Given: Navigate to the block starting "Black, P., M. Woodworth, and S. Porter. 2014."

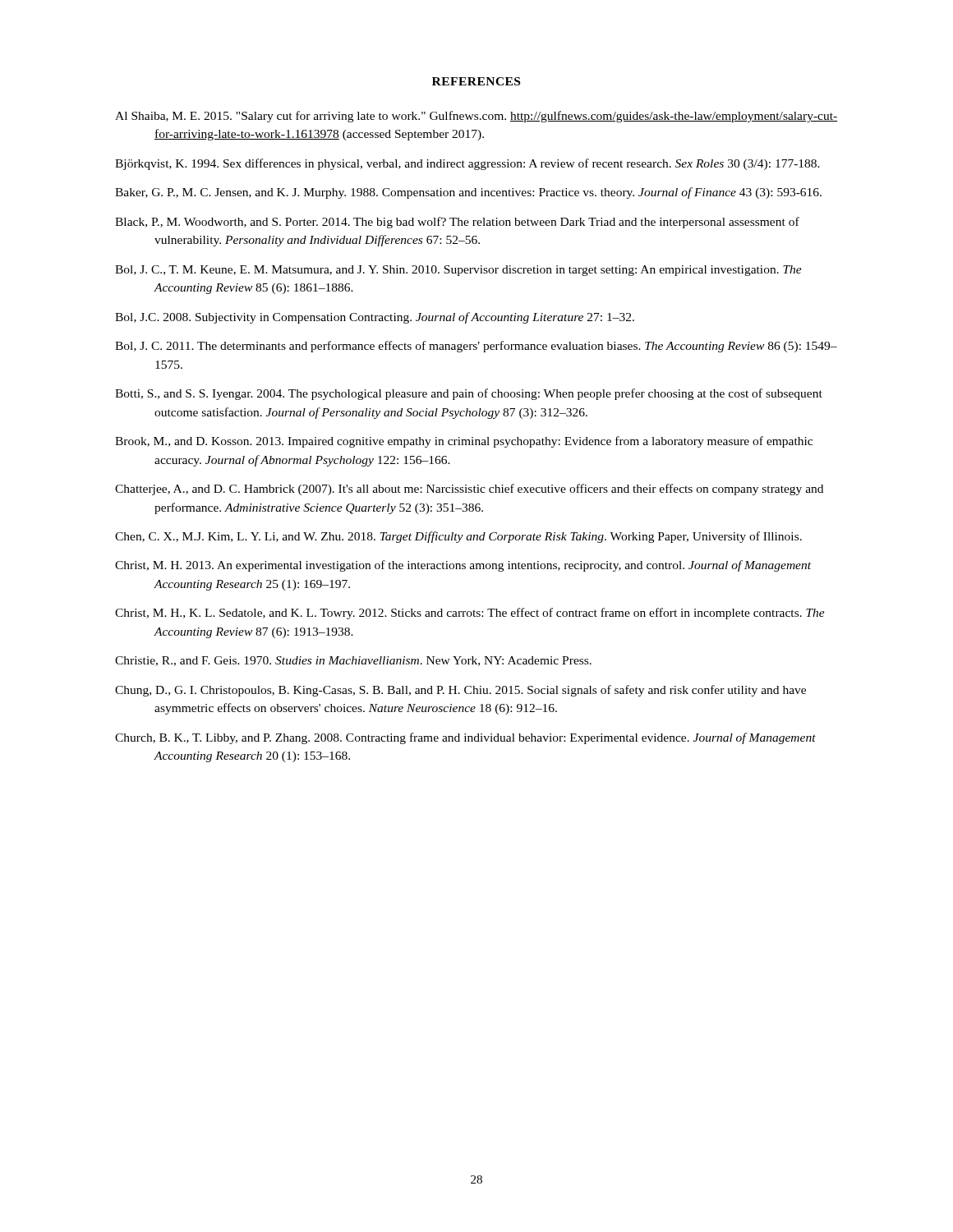Looking at the screenshot, I should 457,230.
